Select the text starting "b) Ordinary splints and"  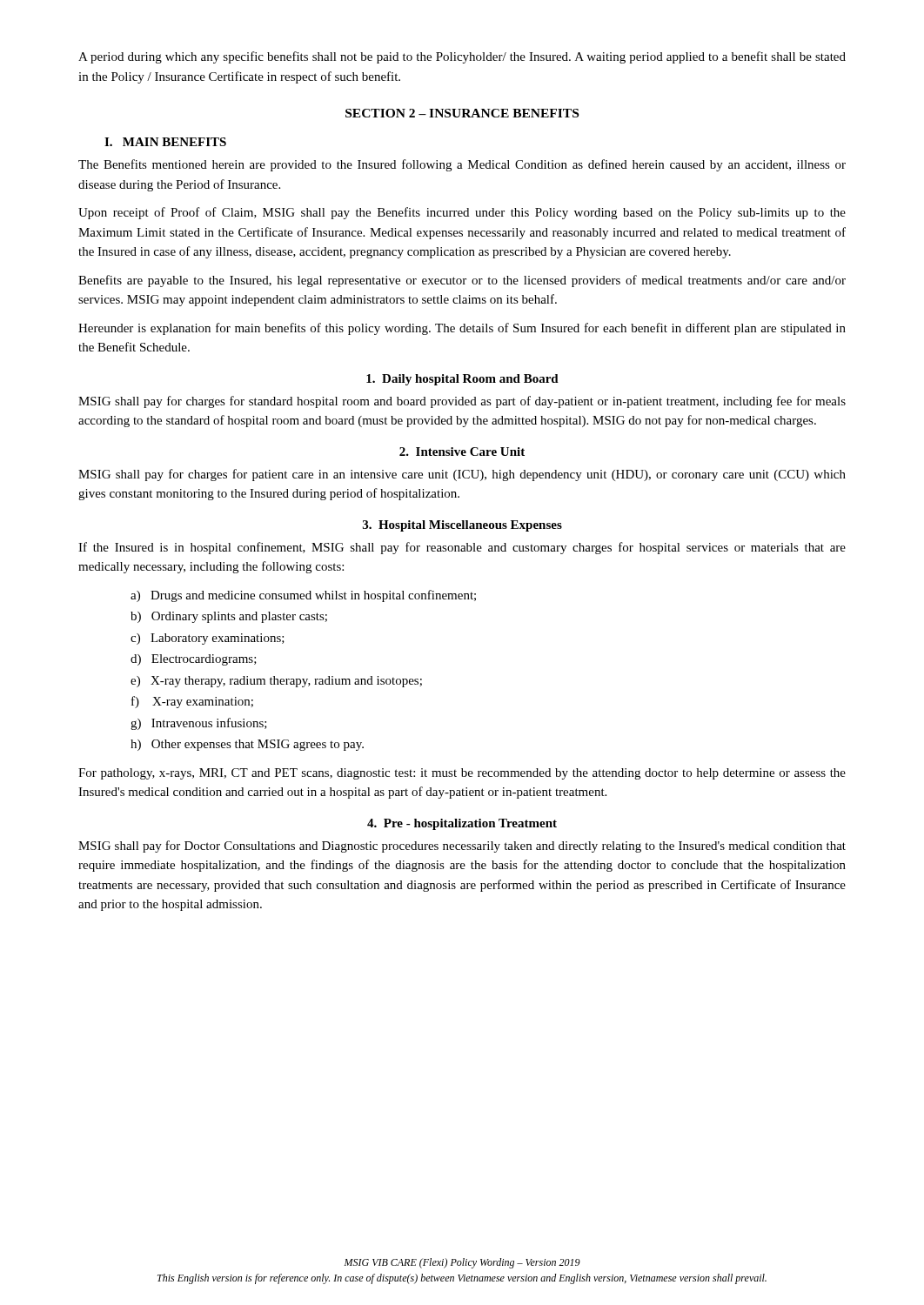(229, 616)
